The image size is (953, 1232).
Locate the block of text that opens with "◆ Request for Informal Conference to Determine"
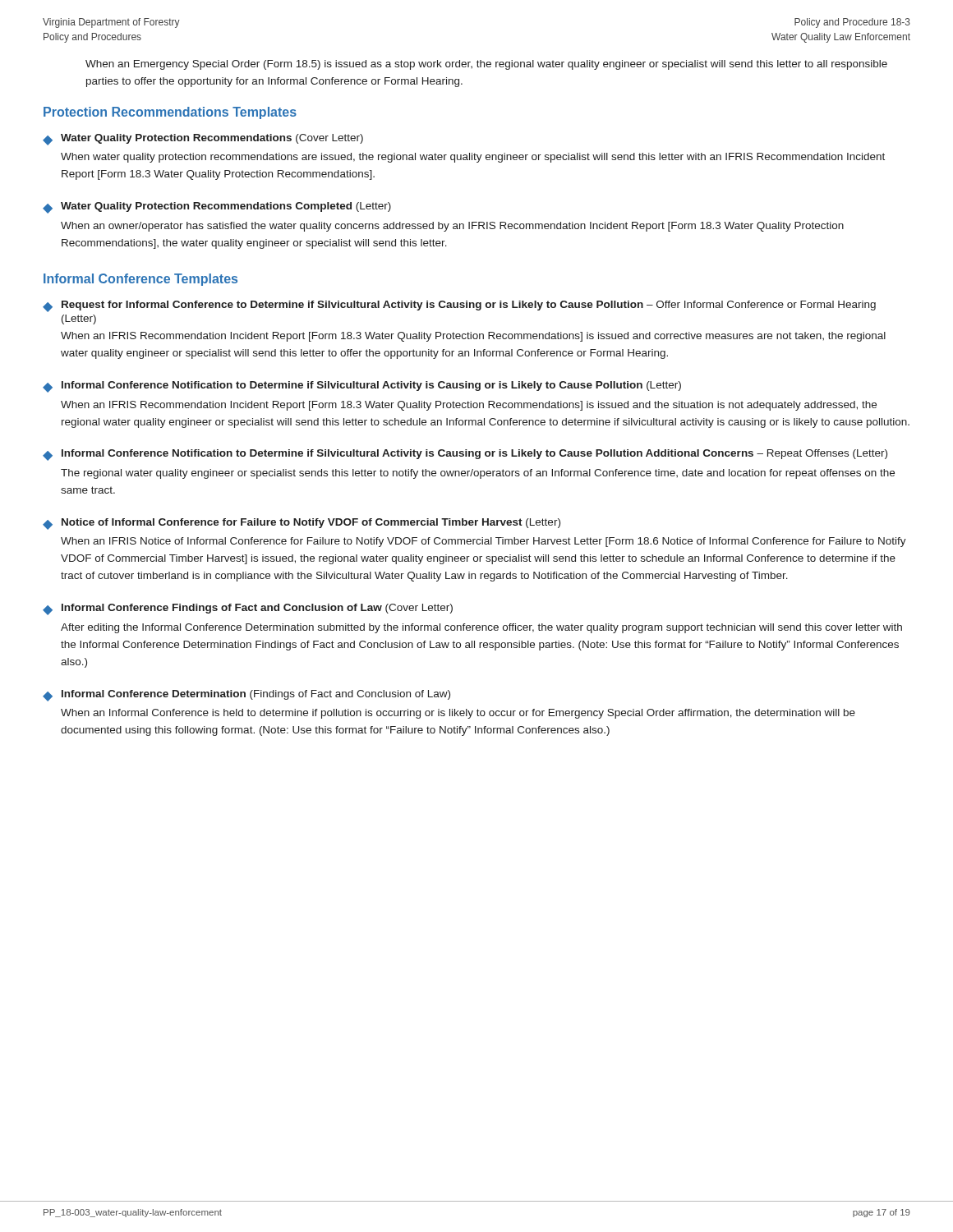476,335
